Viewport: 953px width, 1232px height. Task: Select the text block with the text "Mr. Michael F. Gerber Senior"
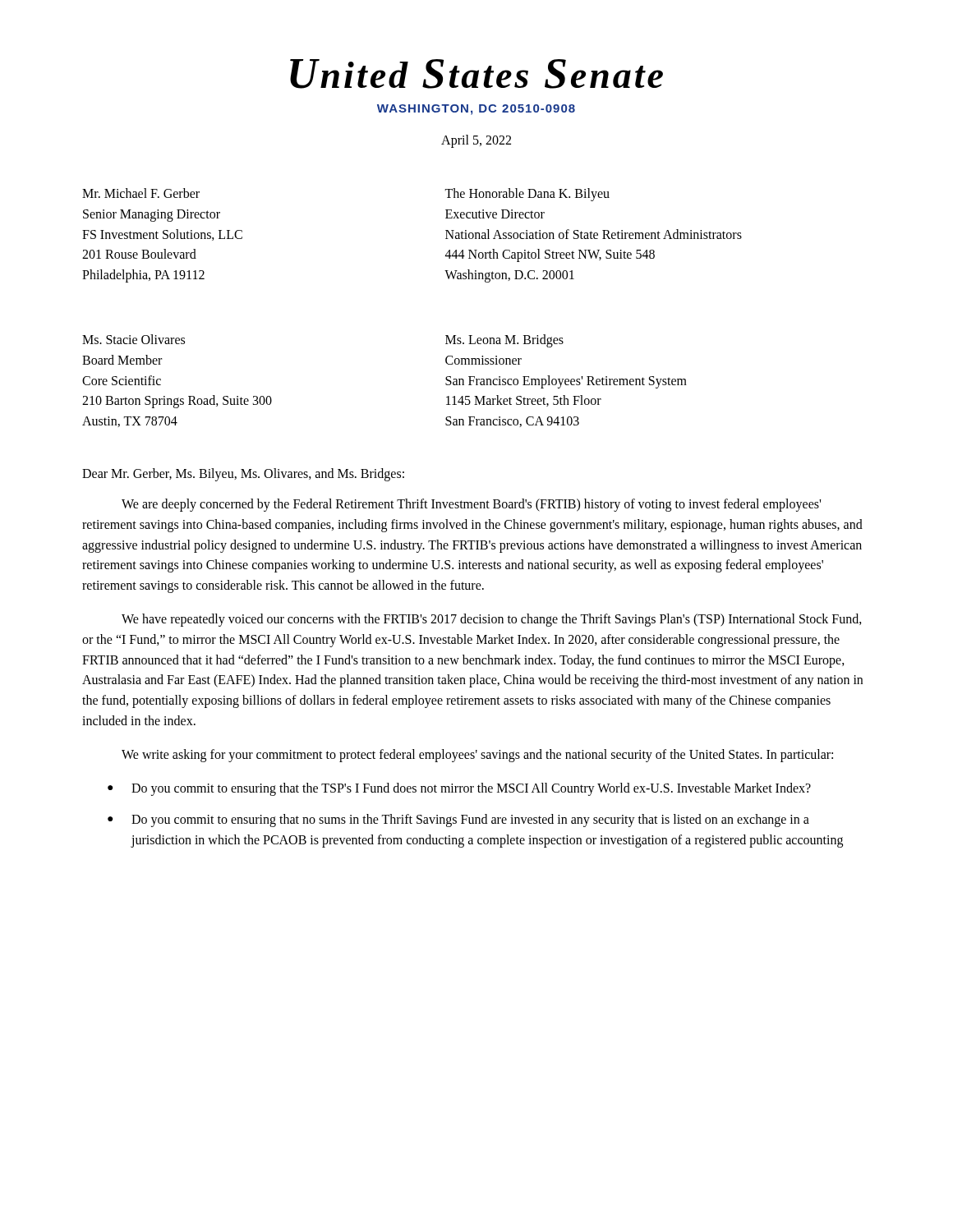[137, 193]
